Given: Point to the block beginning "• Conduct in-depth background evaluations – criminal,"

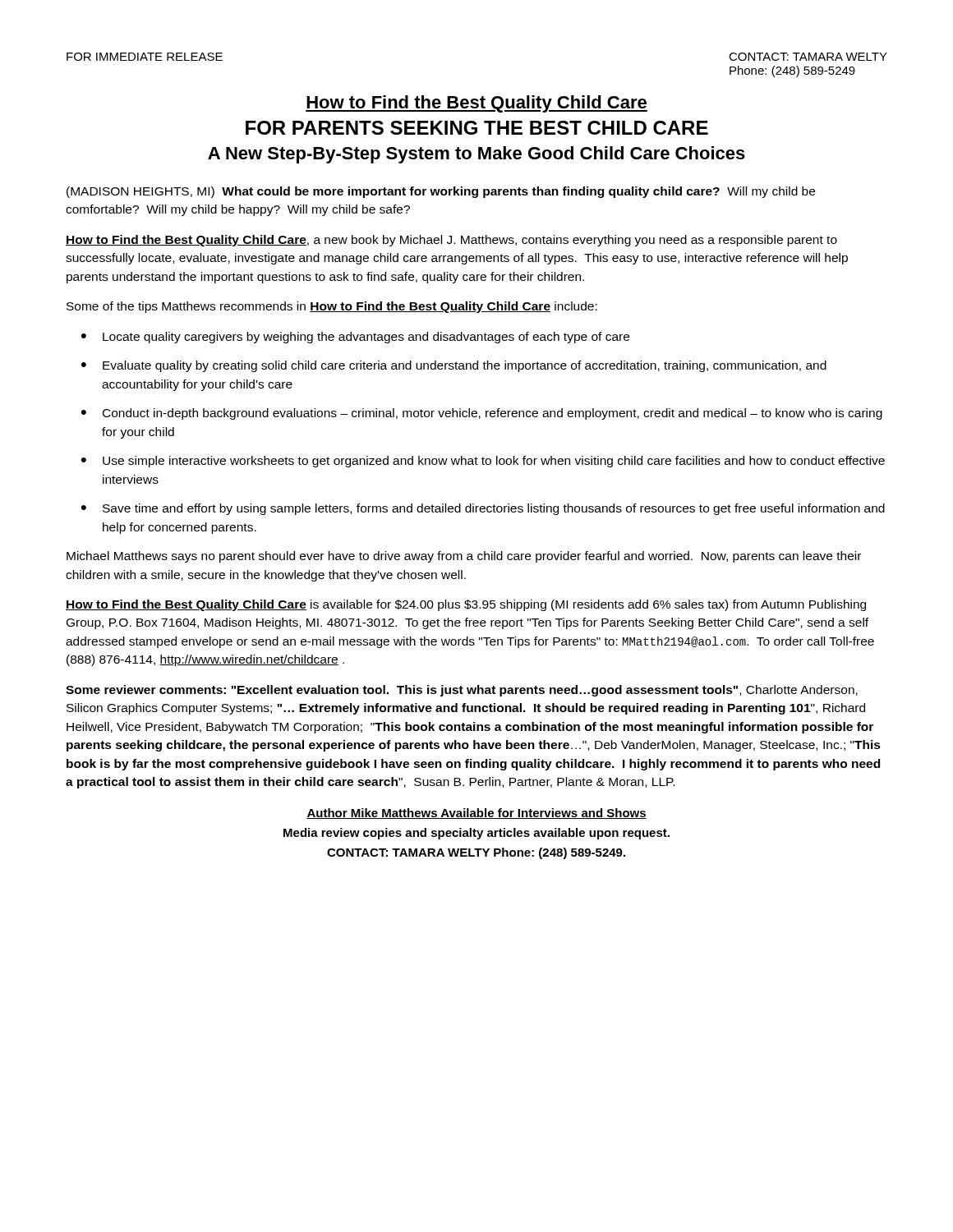Looking at the screenshot, I should (x=484, y=423).
